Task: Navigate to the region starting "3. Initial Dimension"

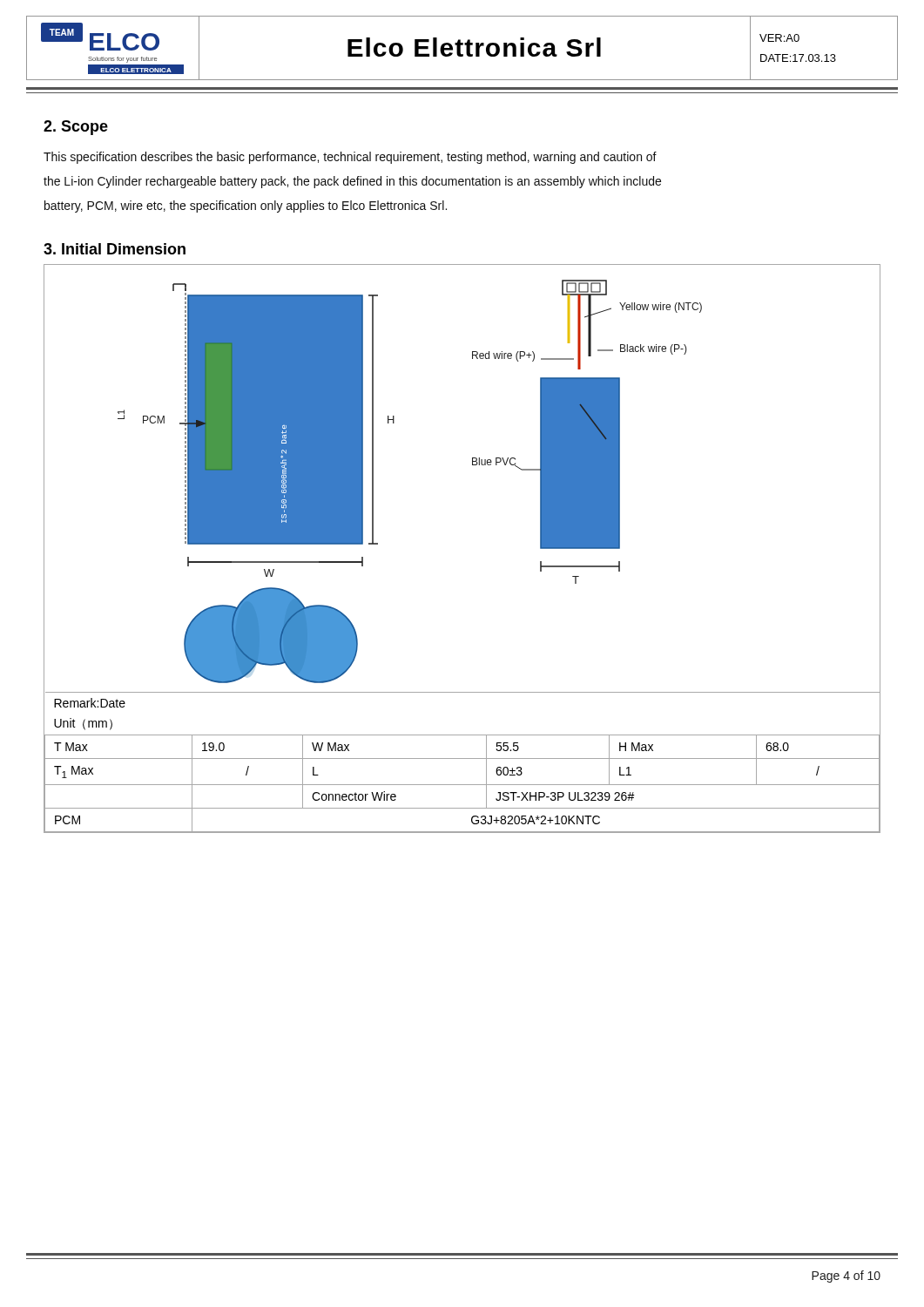Action: click(x=115, y=249)
